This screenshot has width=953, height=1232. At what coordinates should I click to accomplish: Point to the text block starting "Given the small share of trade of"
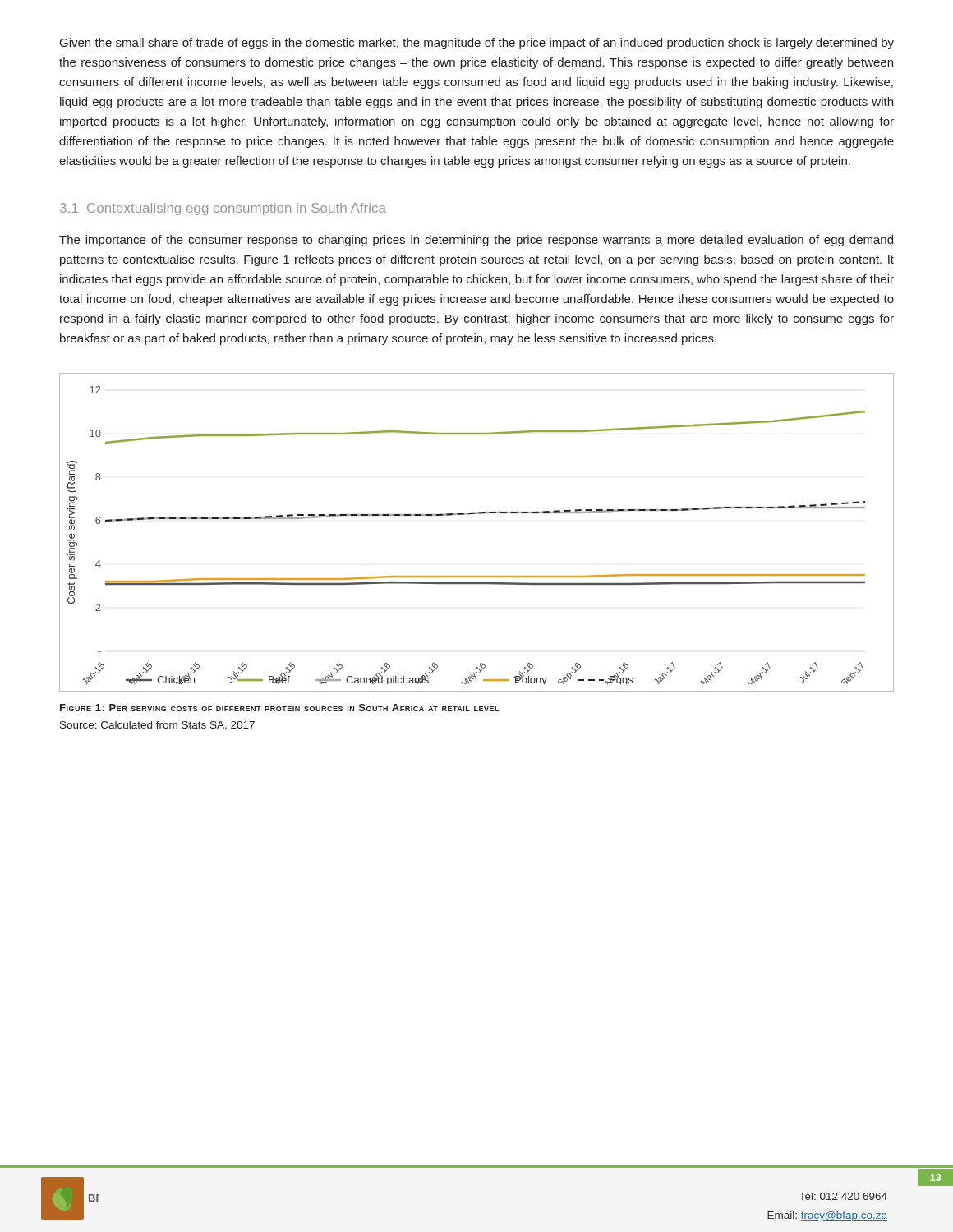[x=476, y=101]
